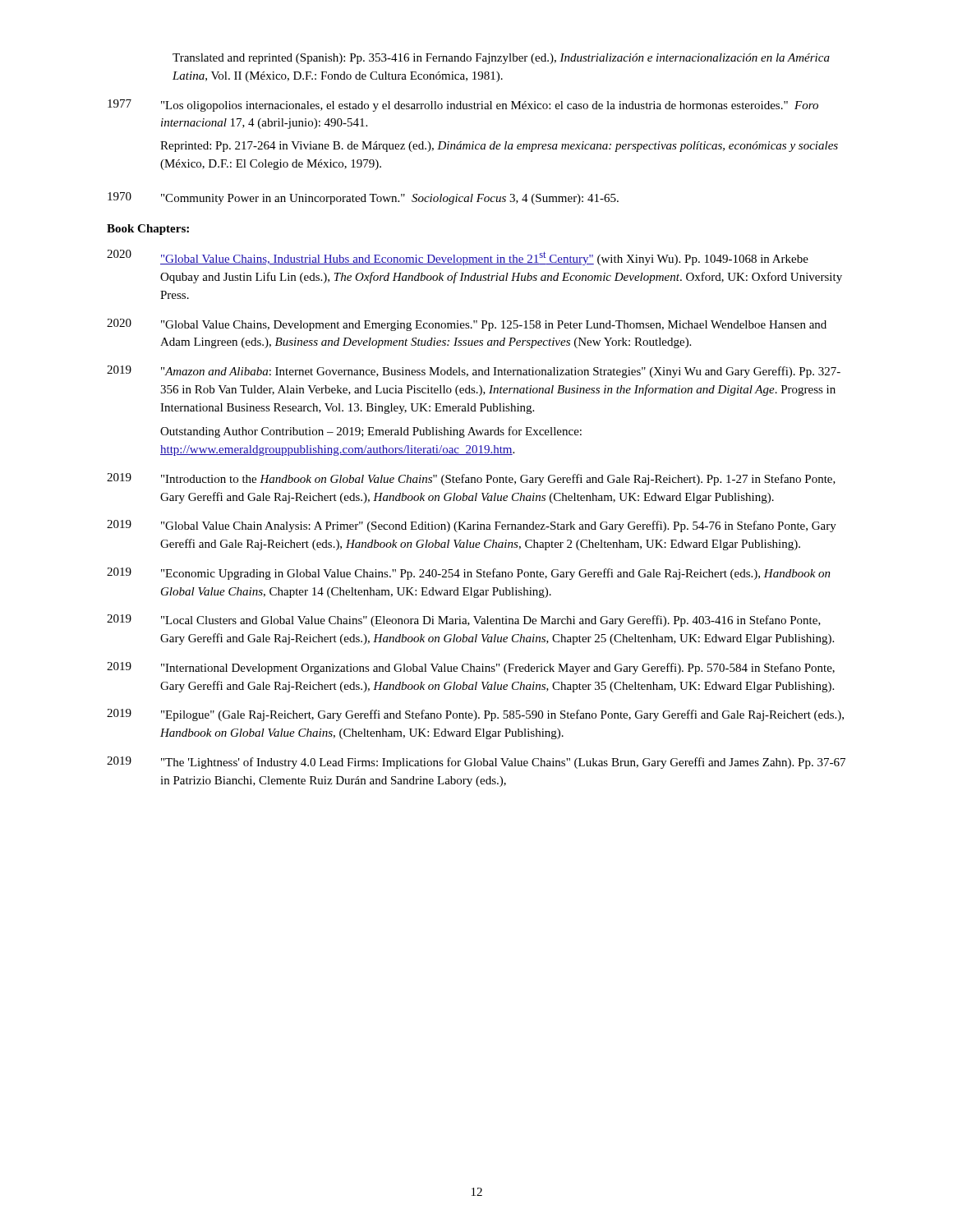The width and height of the screenshot is (953, 1232).
Task: Click the passage that begins "2019 "Introduction to the"
Action: click(476, 488)
